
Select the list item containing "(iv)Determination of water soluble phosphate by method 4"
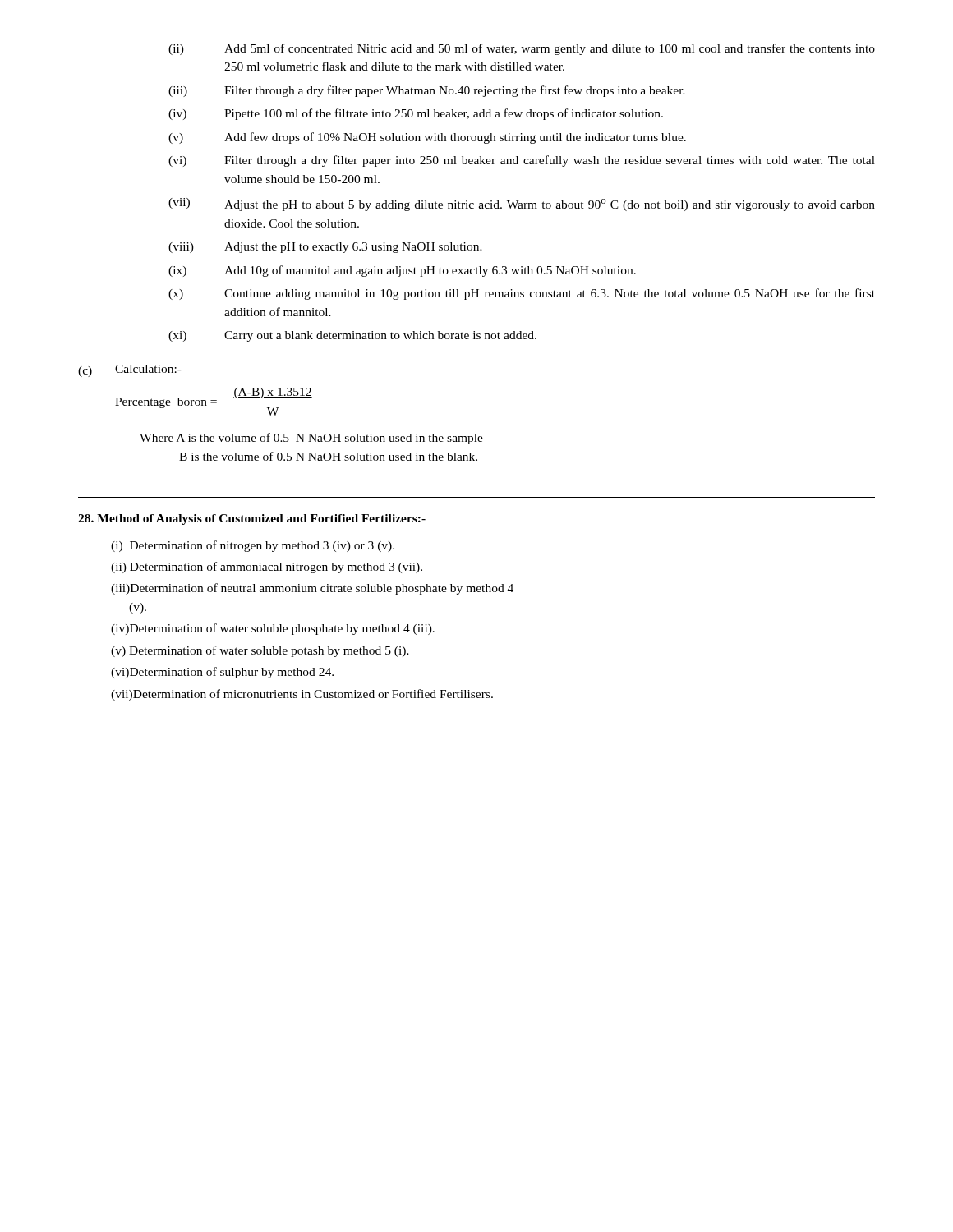273,628
